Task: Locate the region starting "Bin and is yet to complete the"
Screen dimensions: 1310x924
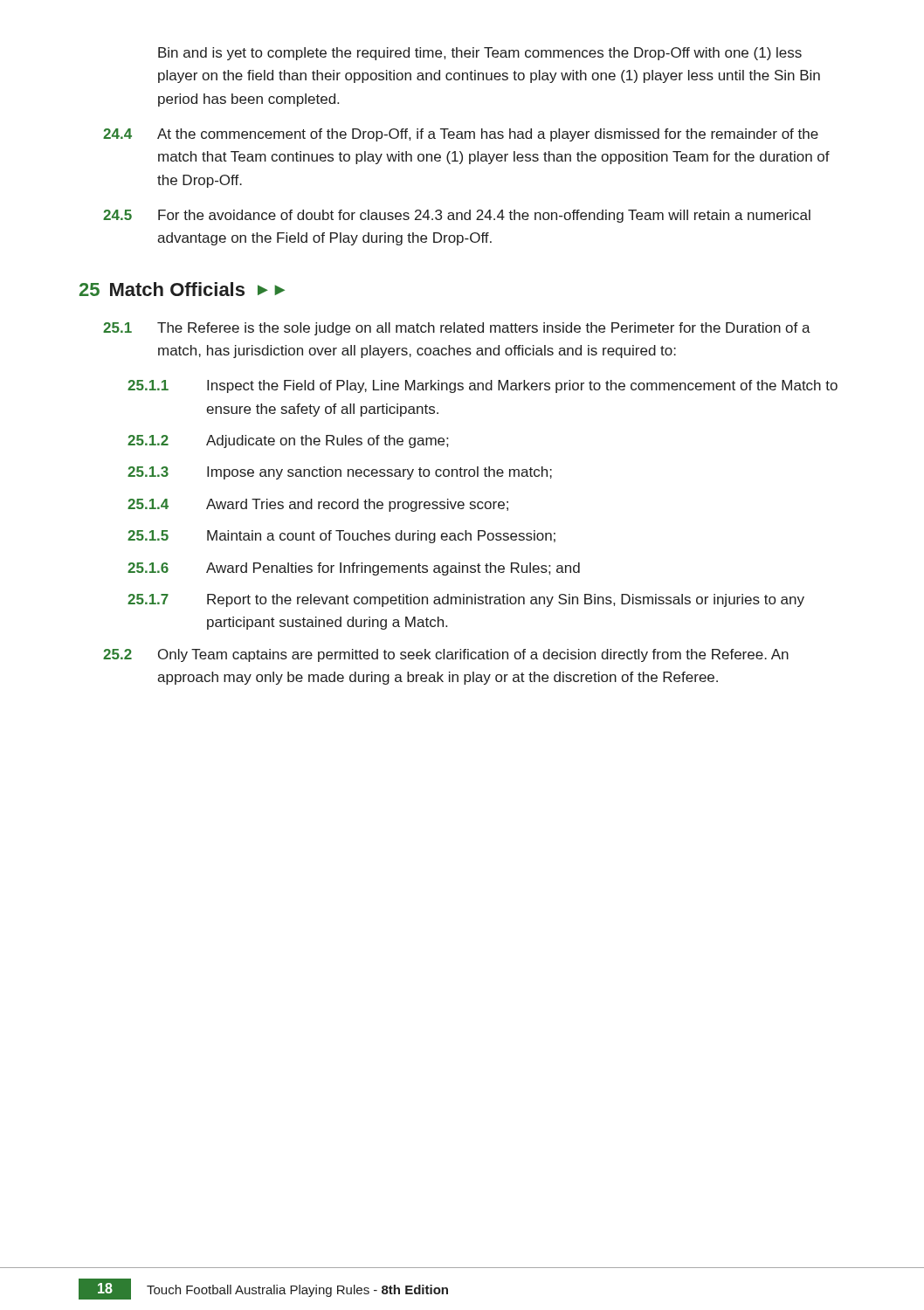Action: [489, 76]
